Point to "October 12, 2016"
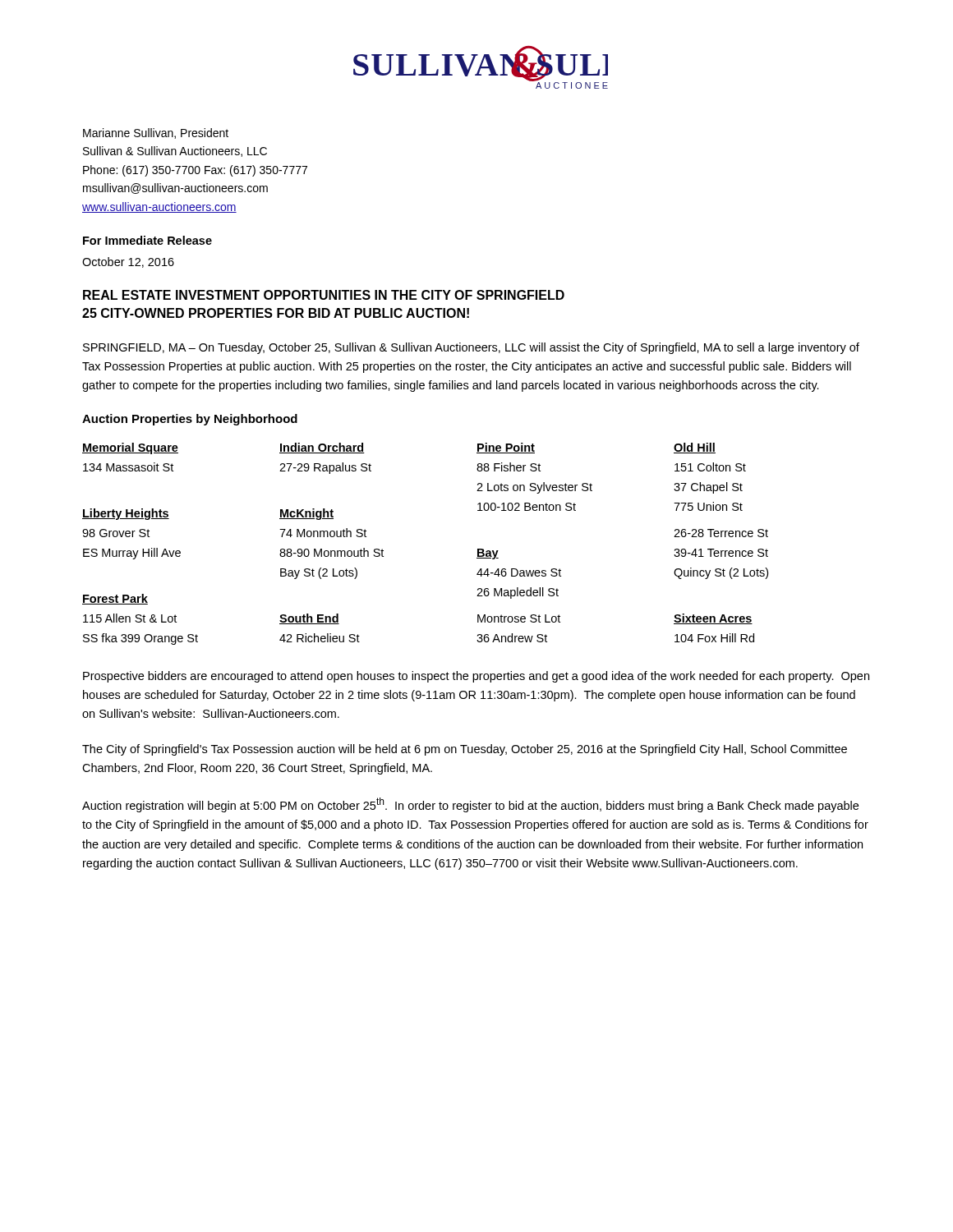This screenshot has height=1232, width=953. [128, 262]
